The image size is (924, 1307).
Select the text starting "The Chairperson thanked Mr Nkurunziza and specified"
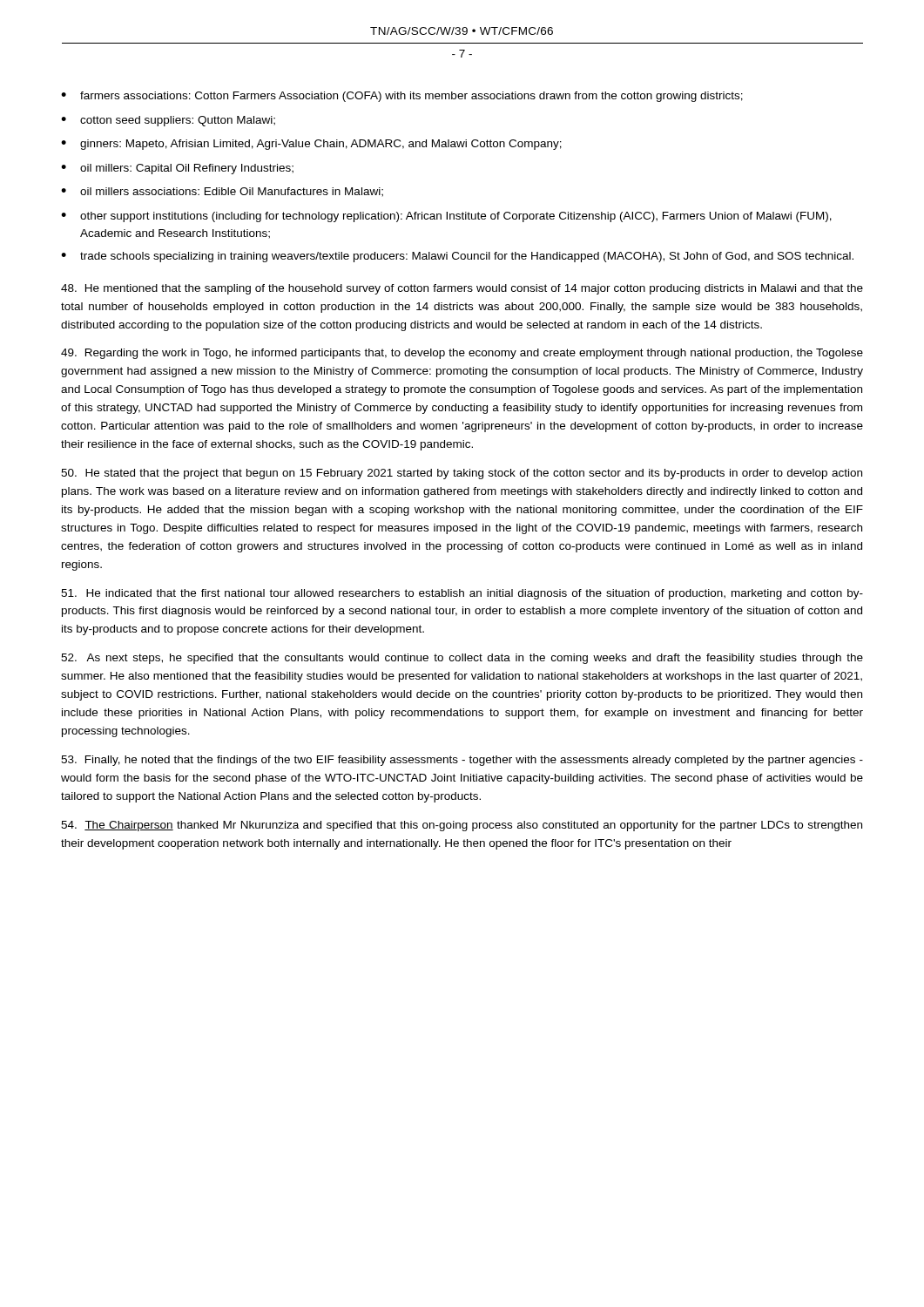click(462, 834)
